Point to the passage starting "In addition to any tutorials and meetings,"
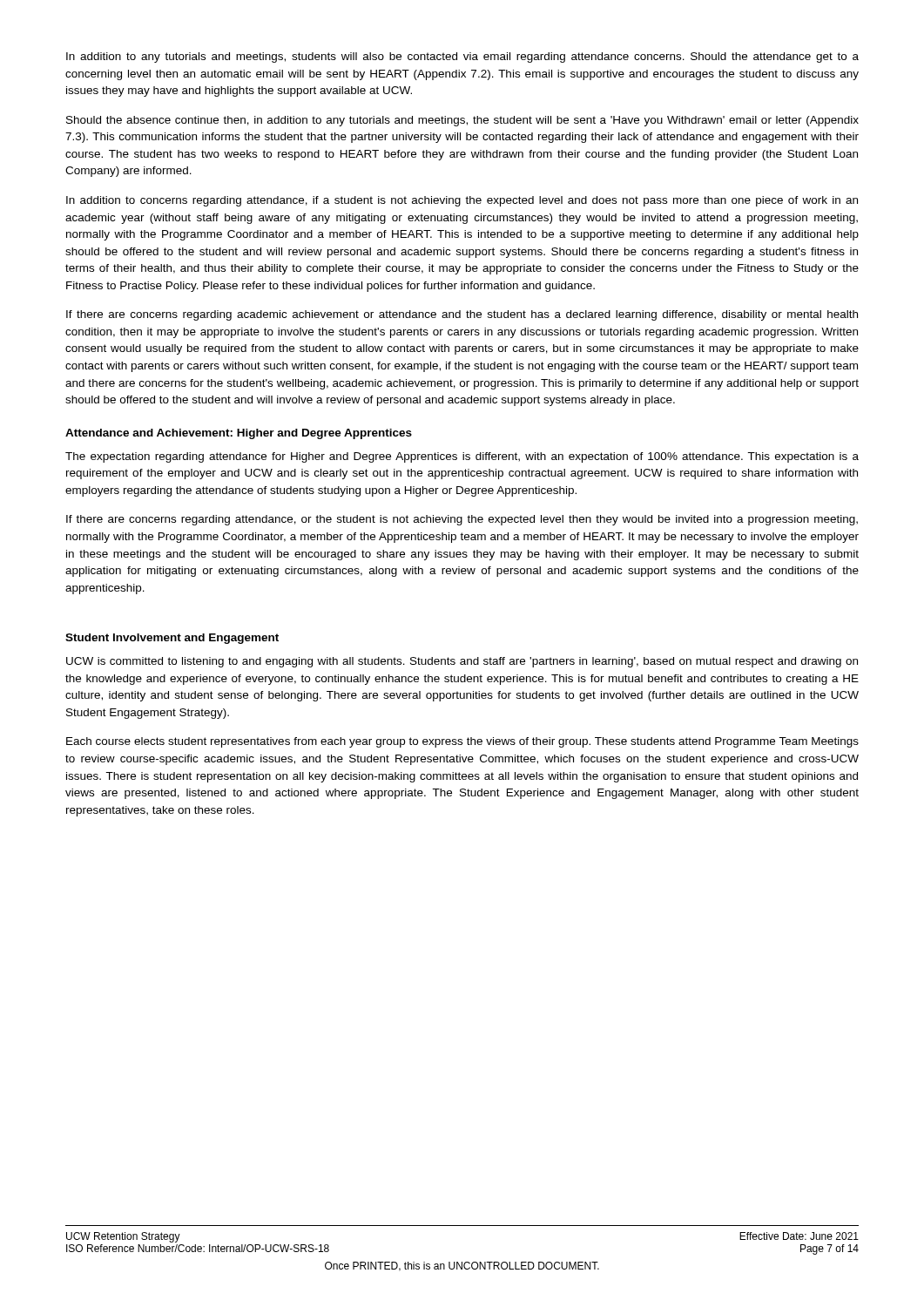Viewport: 924px width, 1307px height. click(x=462, y=73)
